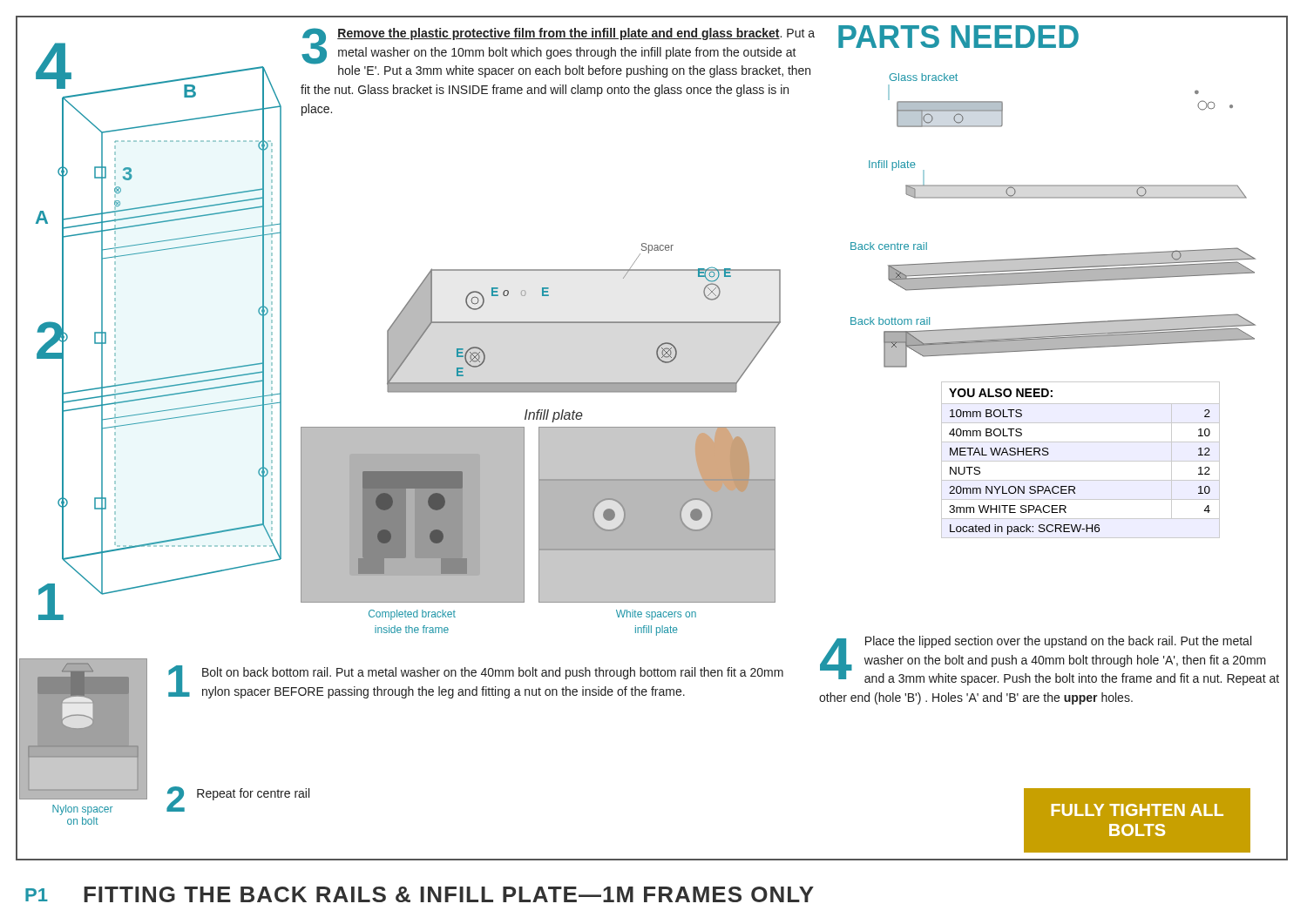Find the block on this page that starts "4 Place the lipped"
Screen dimensions: 924x1307
click(1052, 668)
